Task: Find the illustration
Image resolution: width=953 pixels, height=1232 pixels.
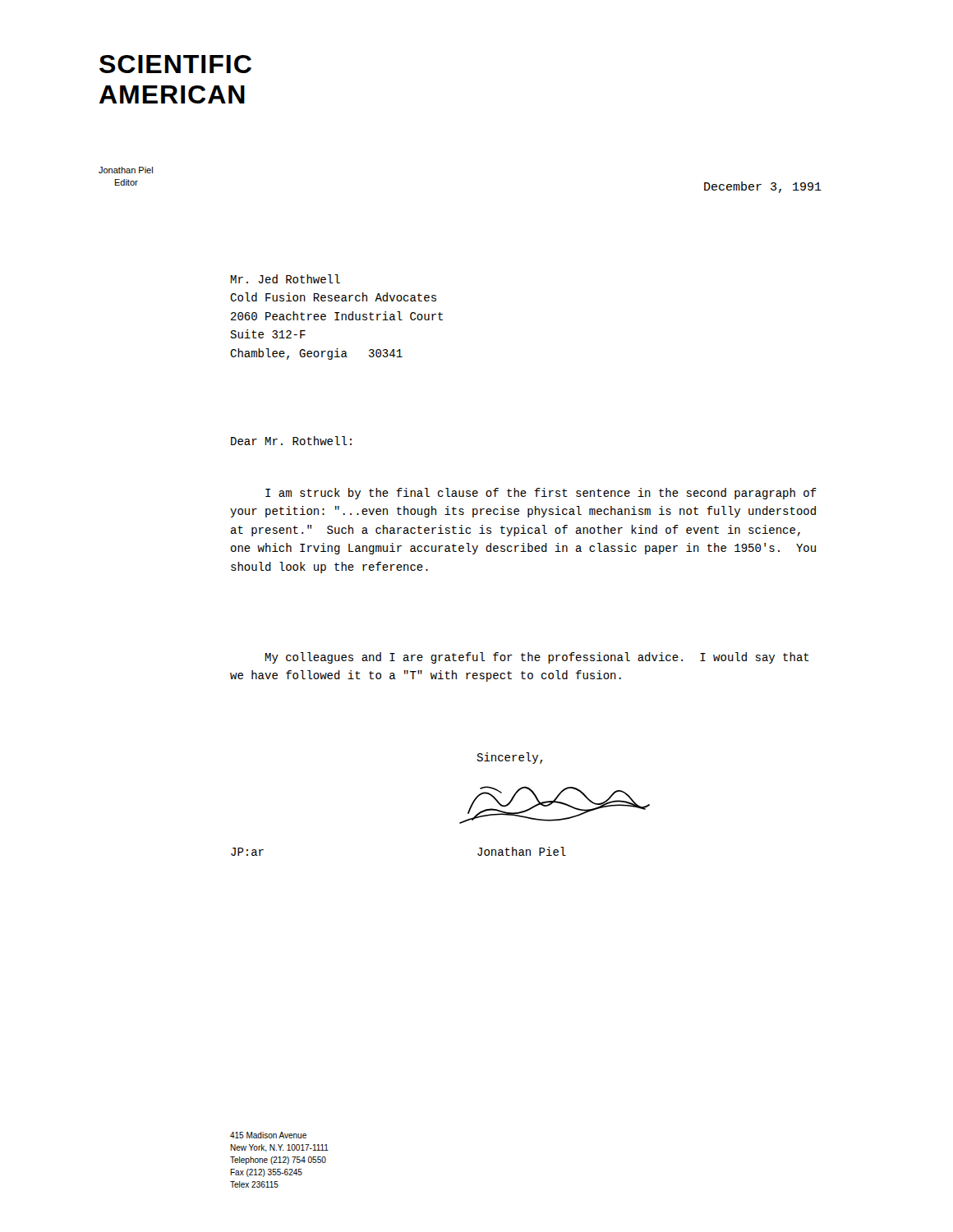Action: pyautogui.click(x=555, y=801)
